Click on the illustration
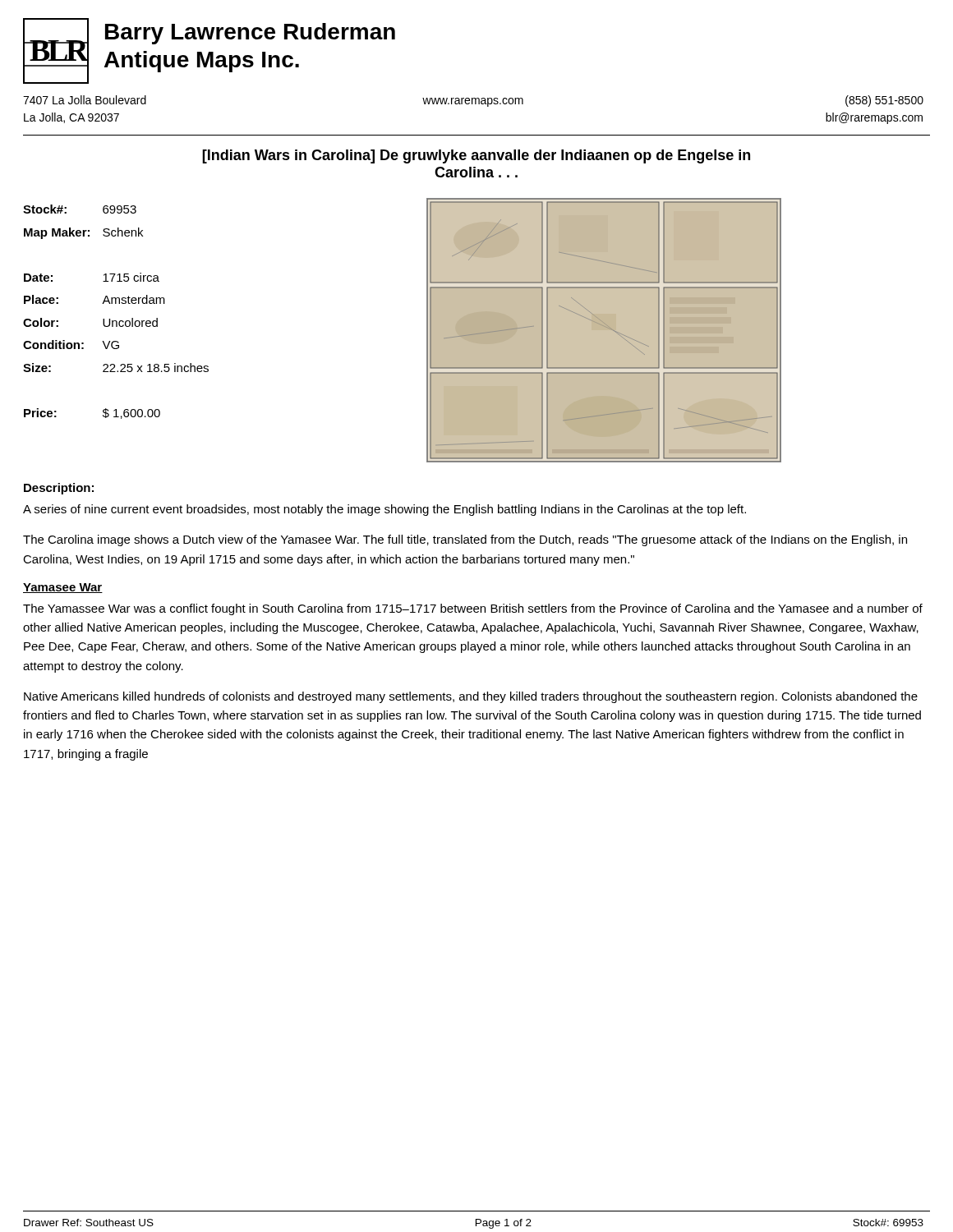The height and width of the screenshot is (1232, 953). pyautogui.click(x=604, y=330)
